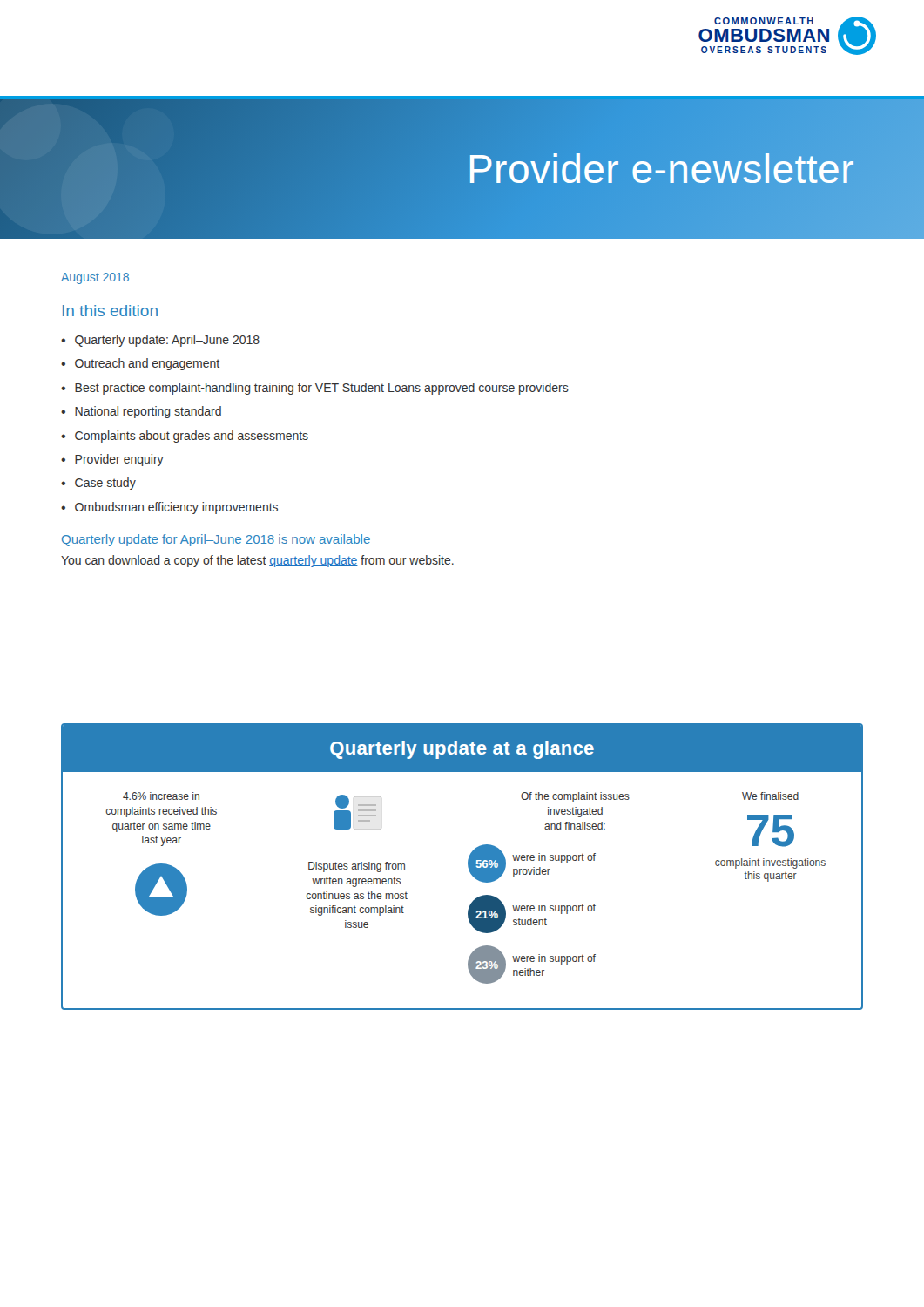This screenshot has height=1307, width=924.
Task: Find "Provider e-newsletter" on this page
Action: pyautogui.click(x=661, y=169)
